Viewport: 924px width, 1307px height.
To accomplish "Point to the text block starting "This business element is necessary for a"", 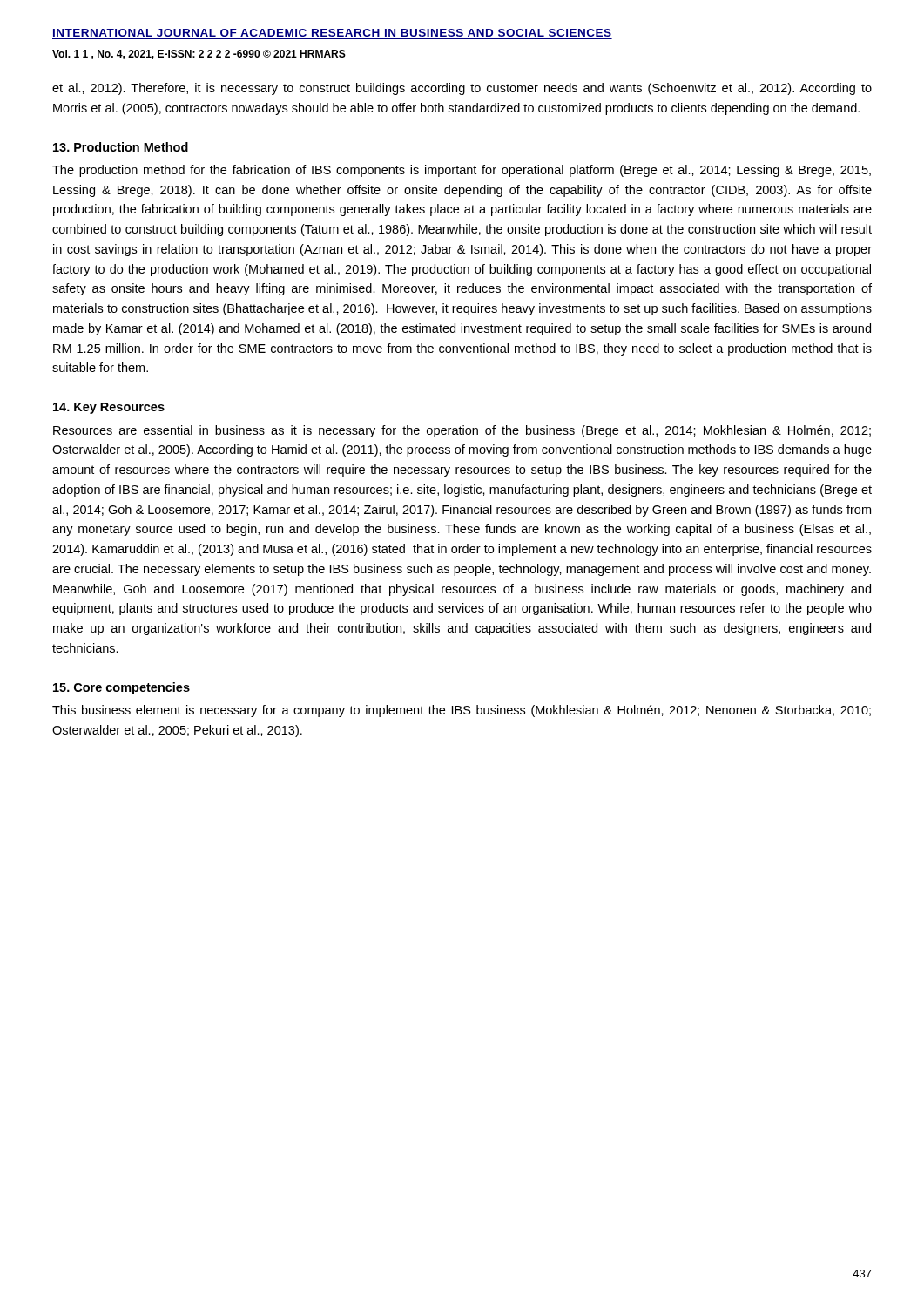I will [462, 720].
